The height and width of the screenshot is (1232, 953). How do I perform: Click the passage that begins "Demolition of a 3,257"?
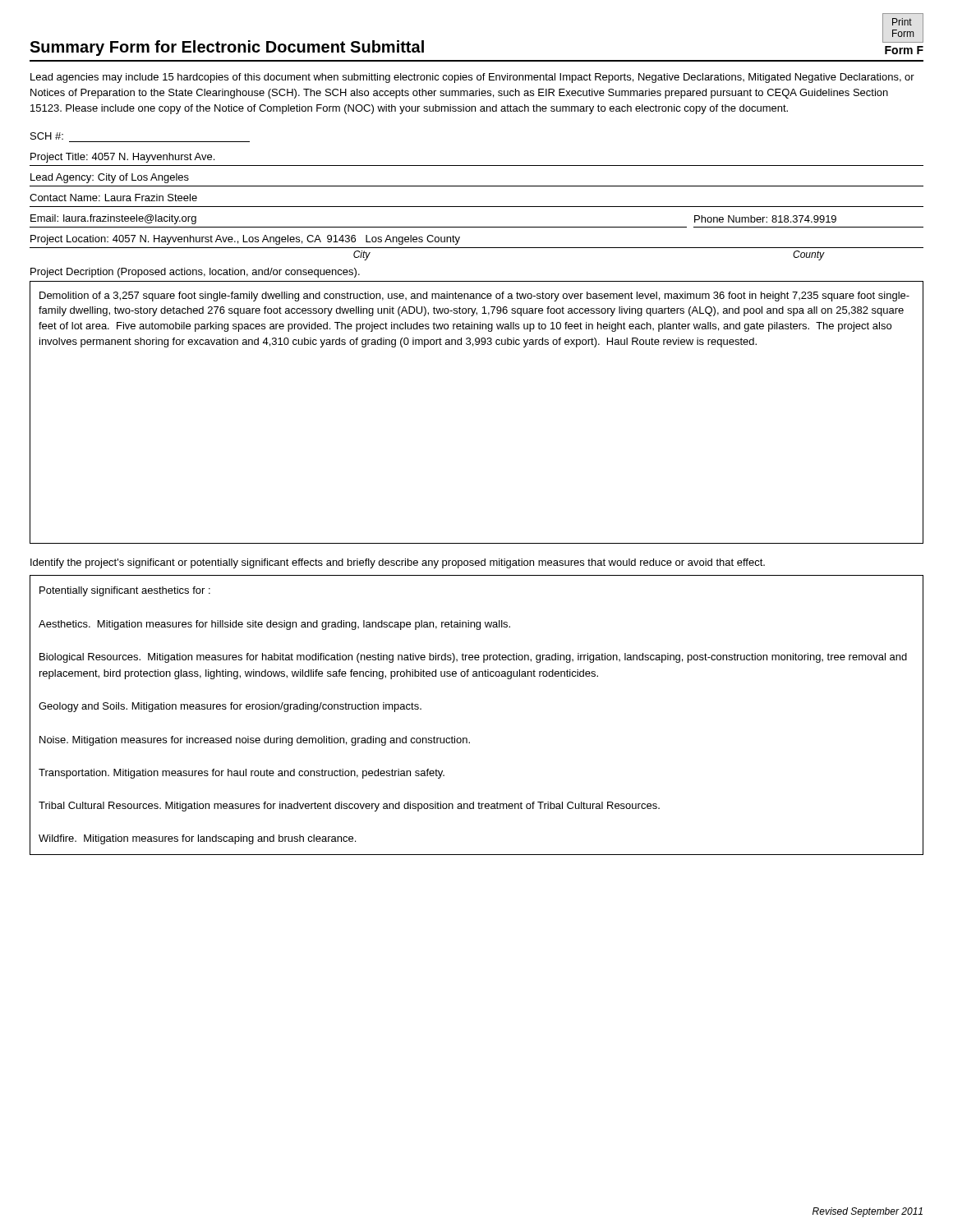click(x=474, y=318)
